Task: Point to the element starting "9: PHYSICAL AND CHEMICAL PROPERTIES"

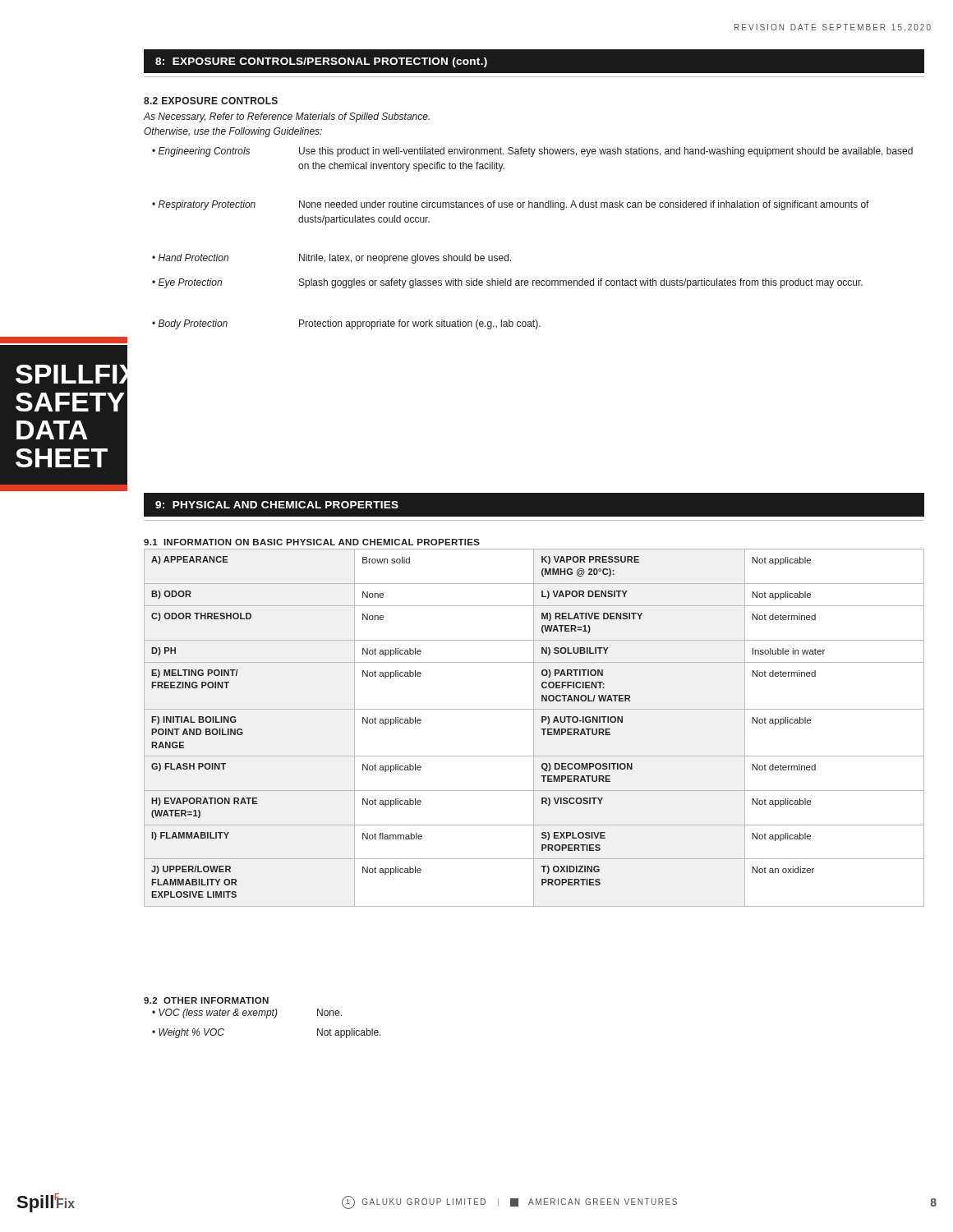Action: pos(534,505)
